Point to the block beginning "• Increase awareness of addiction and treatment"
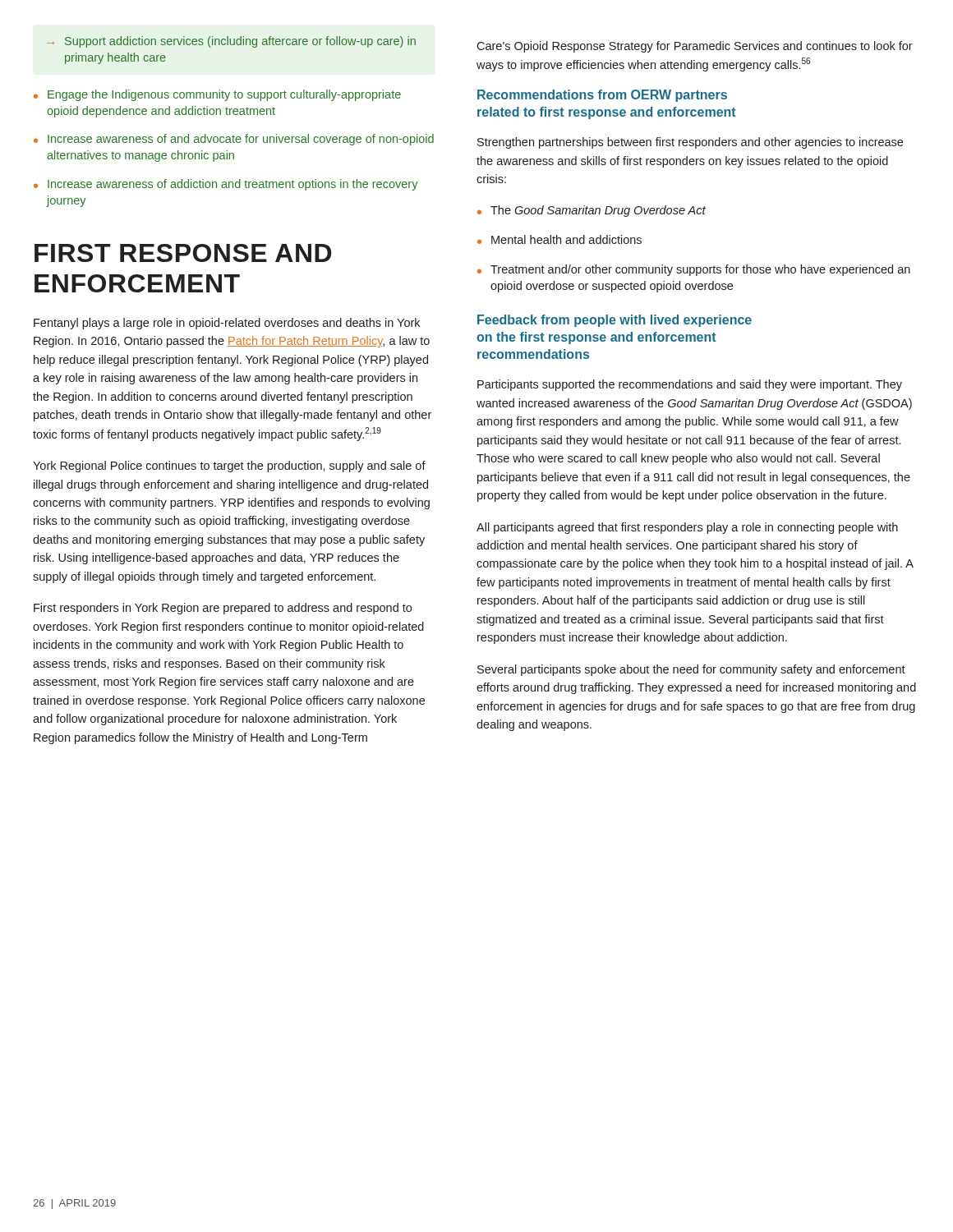953x1232 pixels. point(234,192)
